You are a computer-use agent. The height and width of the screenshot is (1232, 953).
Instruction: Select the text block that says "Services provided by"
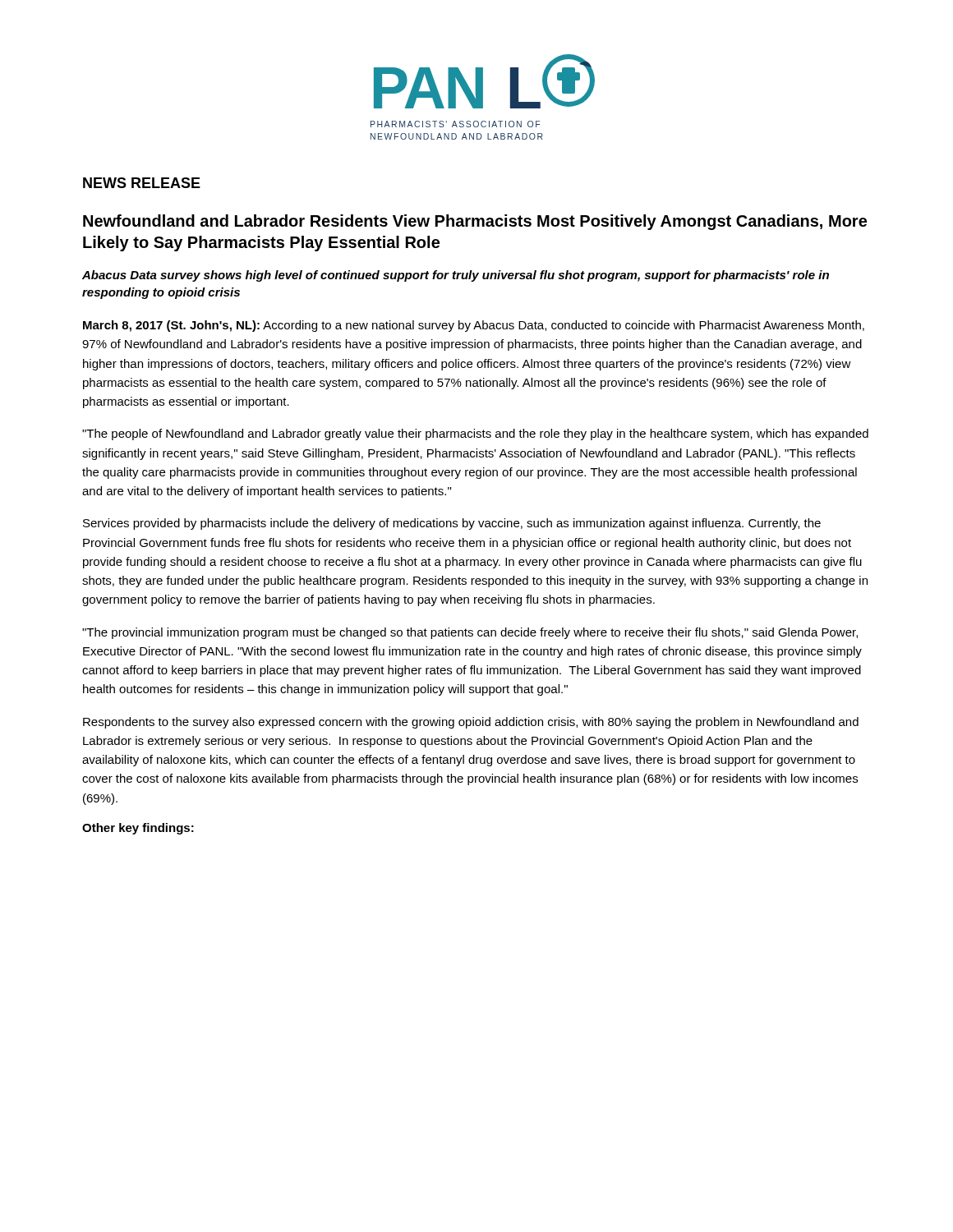tap(475, 561)
